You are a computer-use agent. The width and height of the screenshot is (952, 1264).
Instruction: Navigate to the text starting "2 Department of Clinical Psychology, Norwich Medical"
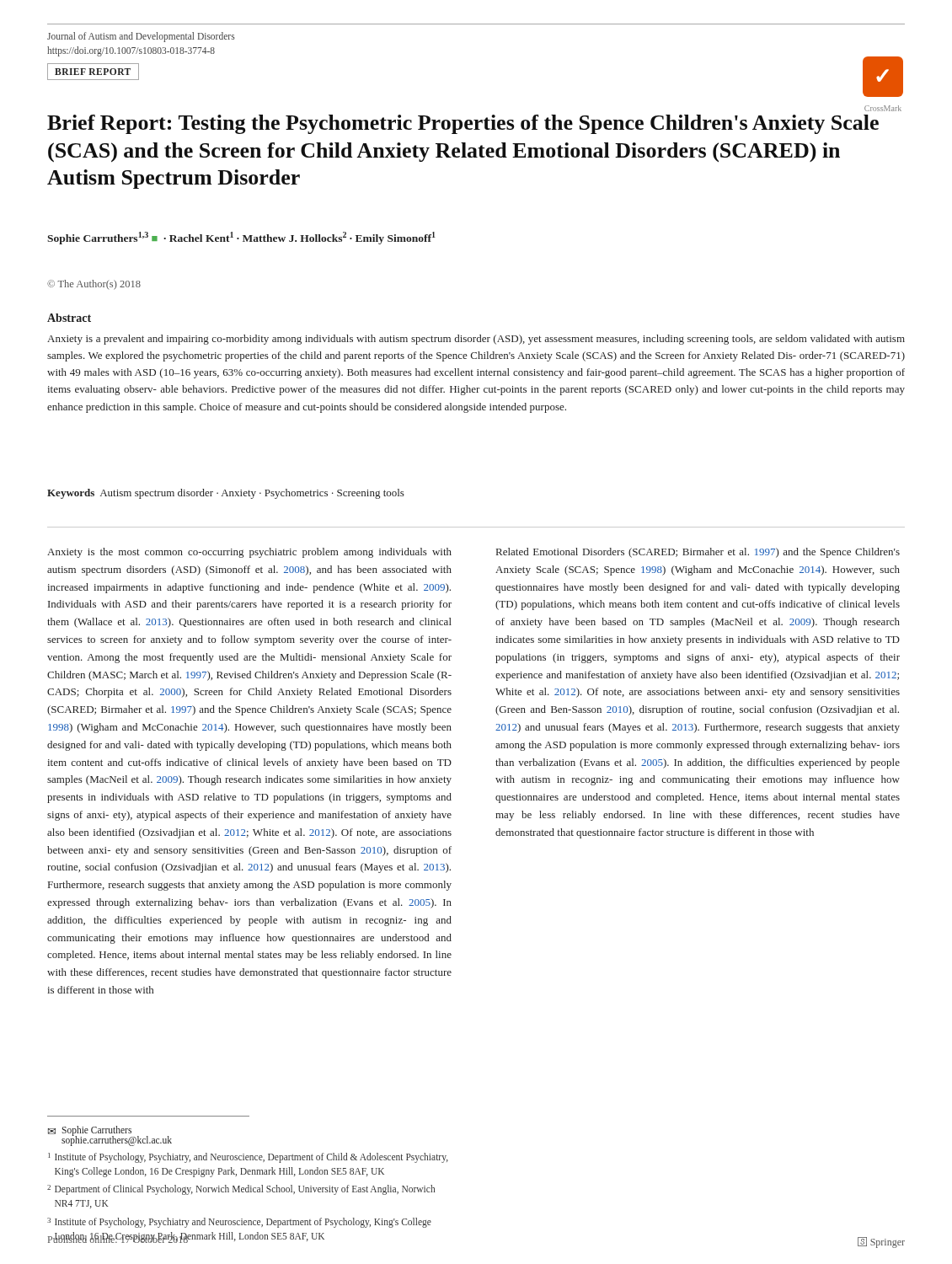pyautogui.click(x=249, y=1197)
